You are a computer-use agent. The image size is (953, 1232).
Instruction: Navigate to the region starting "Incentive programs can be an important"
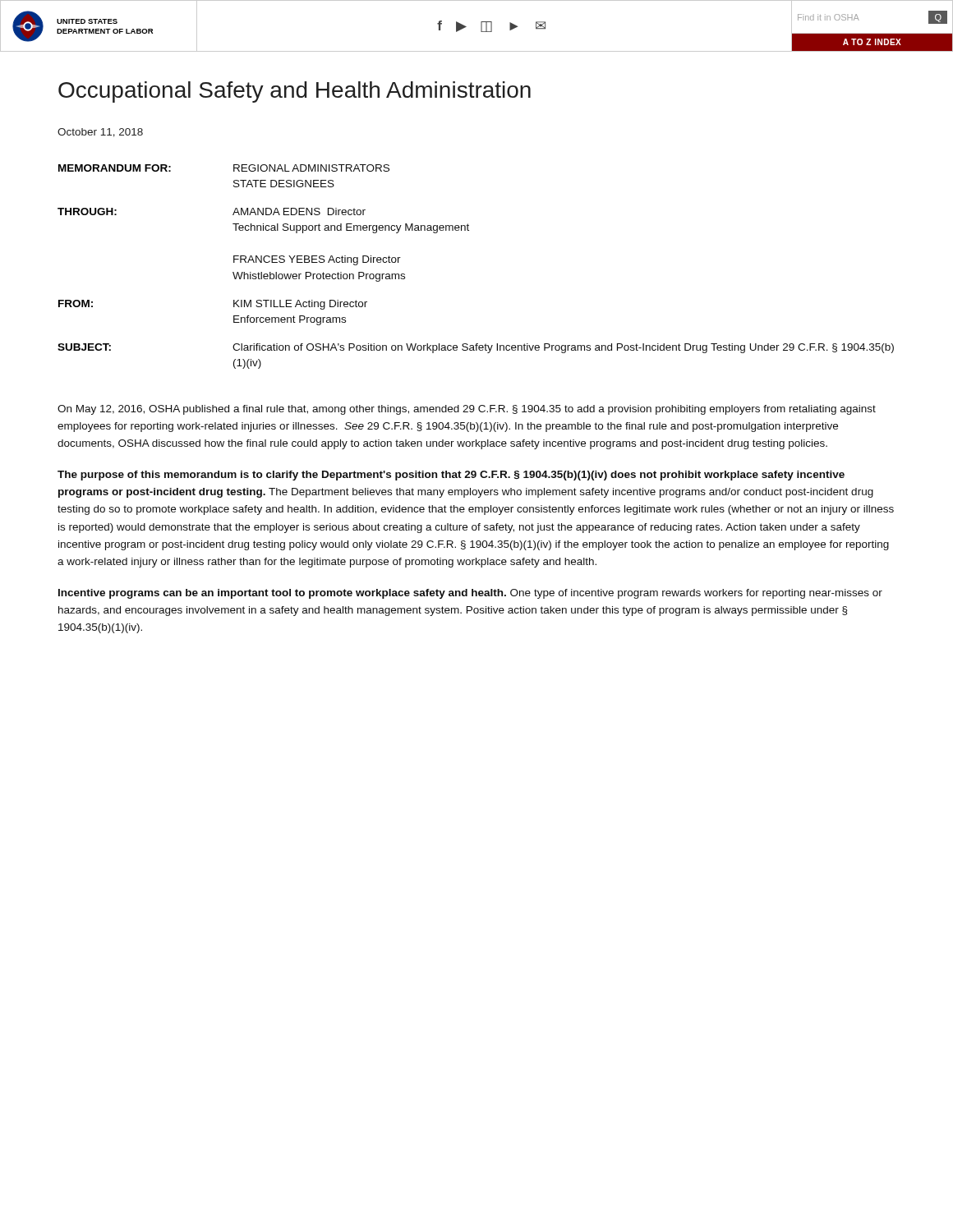pos(470,610)
